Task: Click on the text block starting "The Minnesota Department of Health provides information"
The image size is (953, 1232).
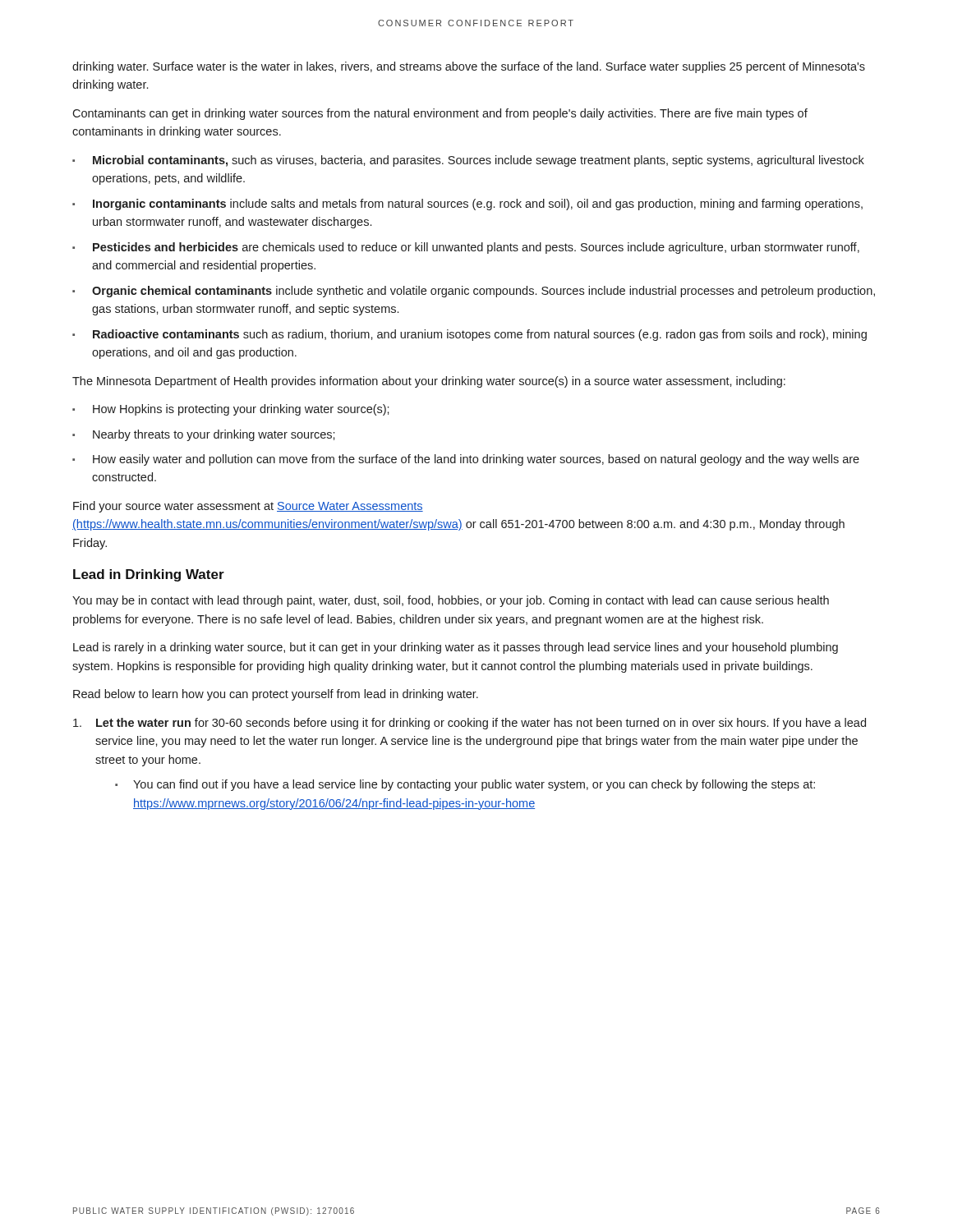Action: click(x=429, y=381)
